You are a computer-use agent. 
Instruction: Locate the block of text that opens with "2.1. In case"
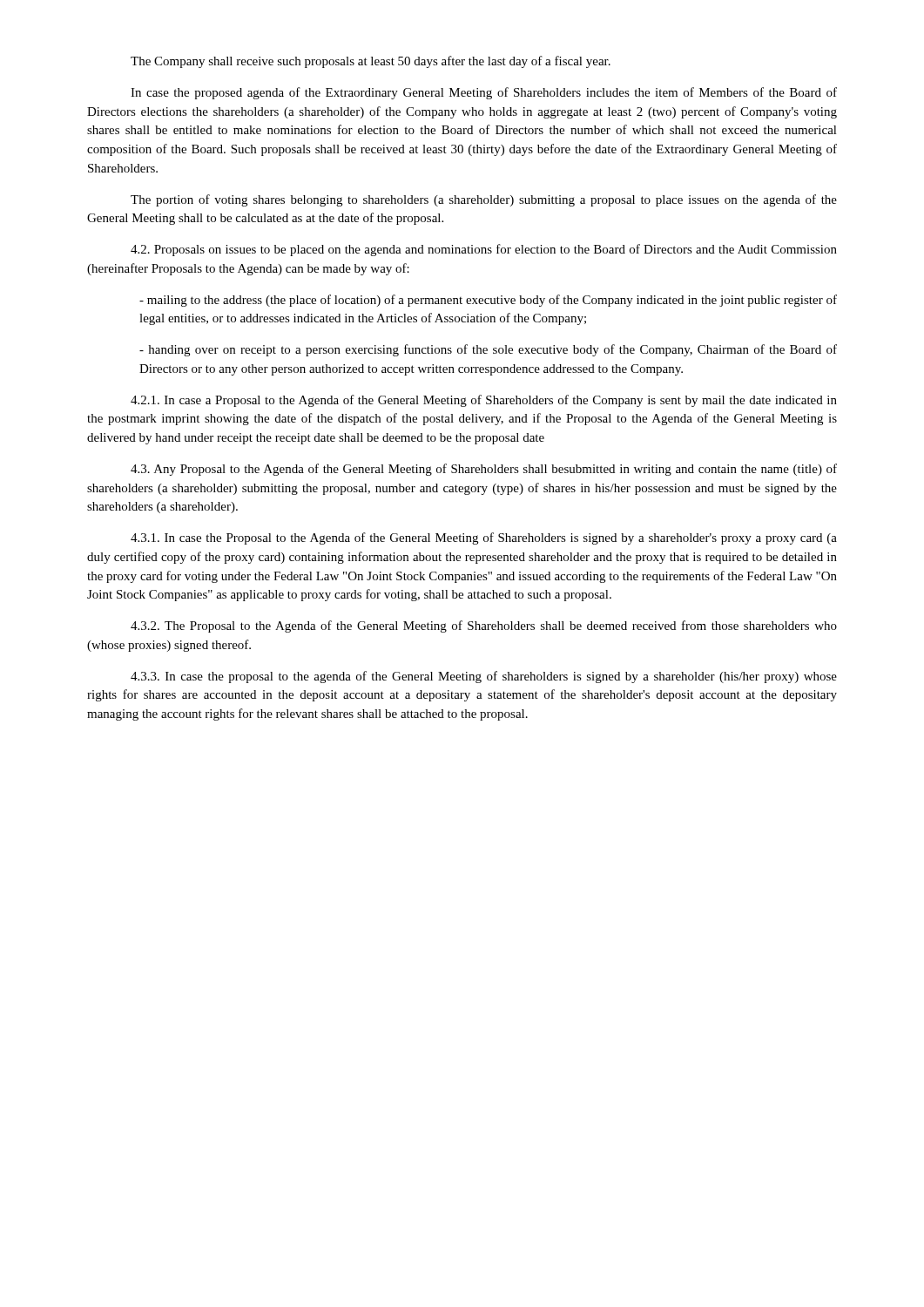click(x=462, y=418)
